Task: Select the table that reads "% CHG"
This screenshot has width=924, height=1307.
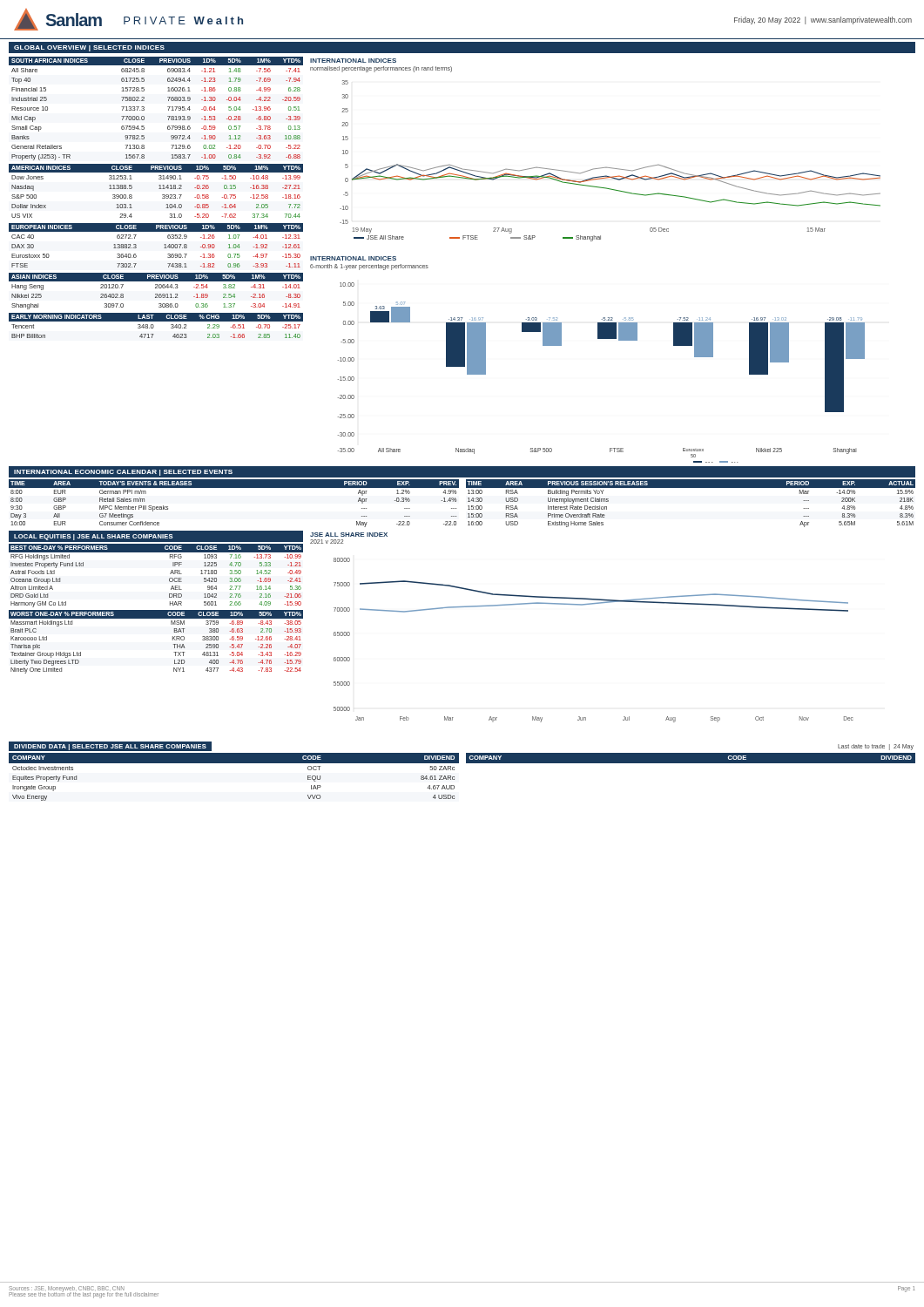Action: (156, 327)
